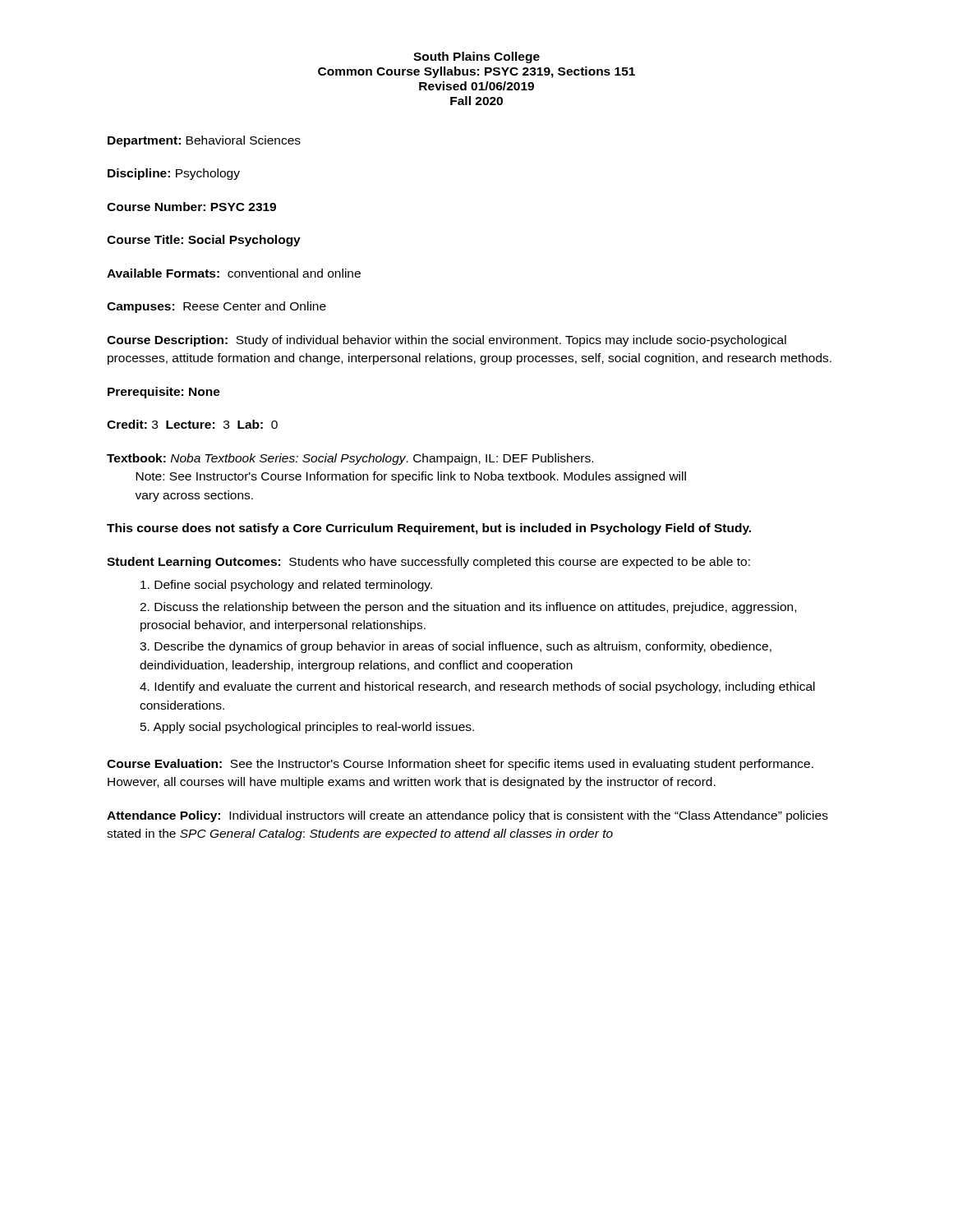The height and width of the screenshot is (1232, 953).
Task: Find the title
Action: (476, 78)
